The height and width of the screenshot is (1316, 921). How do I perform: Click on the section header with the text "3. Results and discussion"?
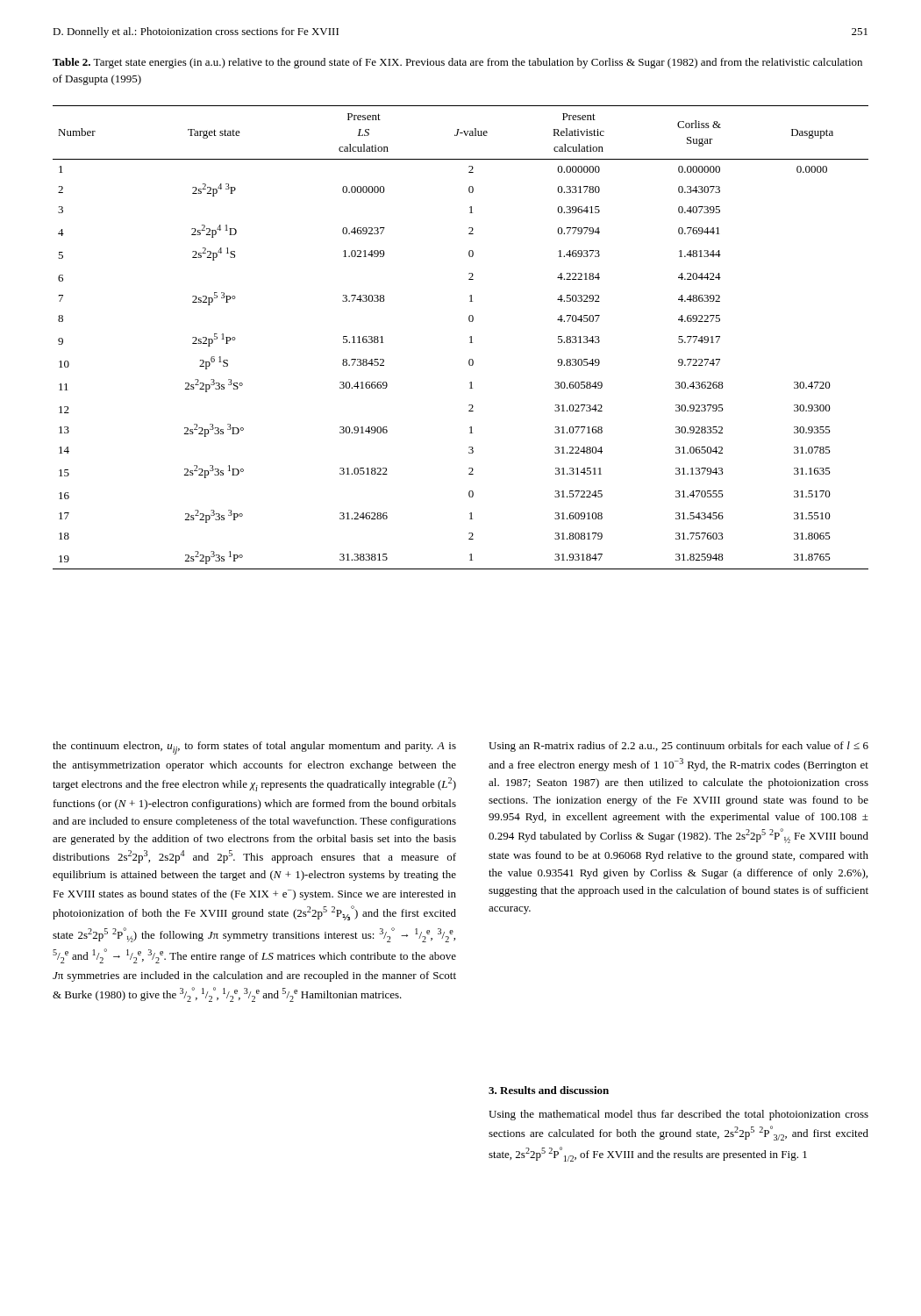549,1090
